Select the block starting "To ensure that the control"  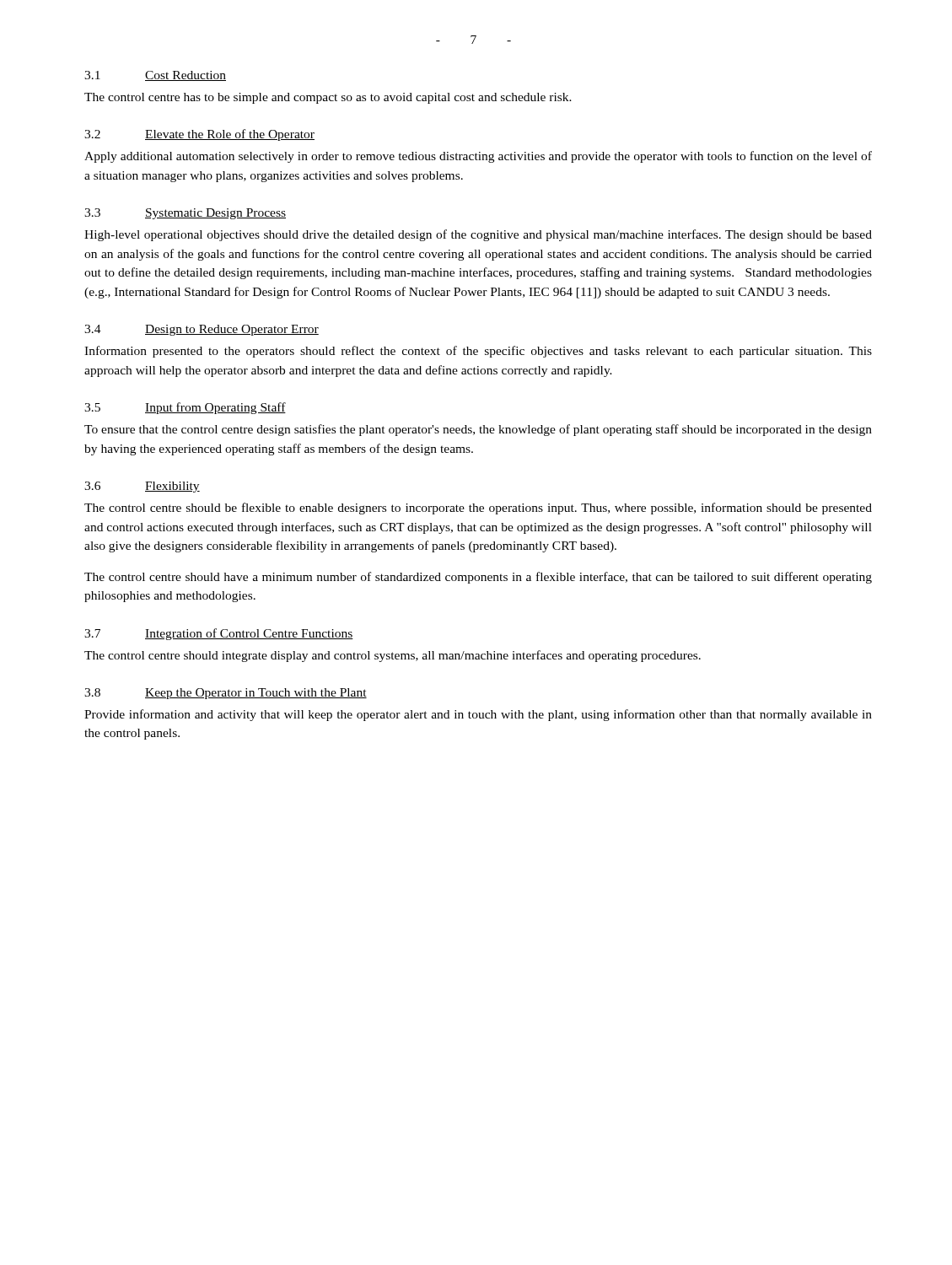coord(478,439)
